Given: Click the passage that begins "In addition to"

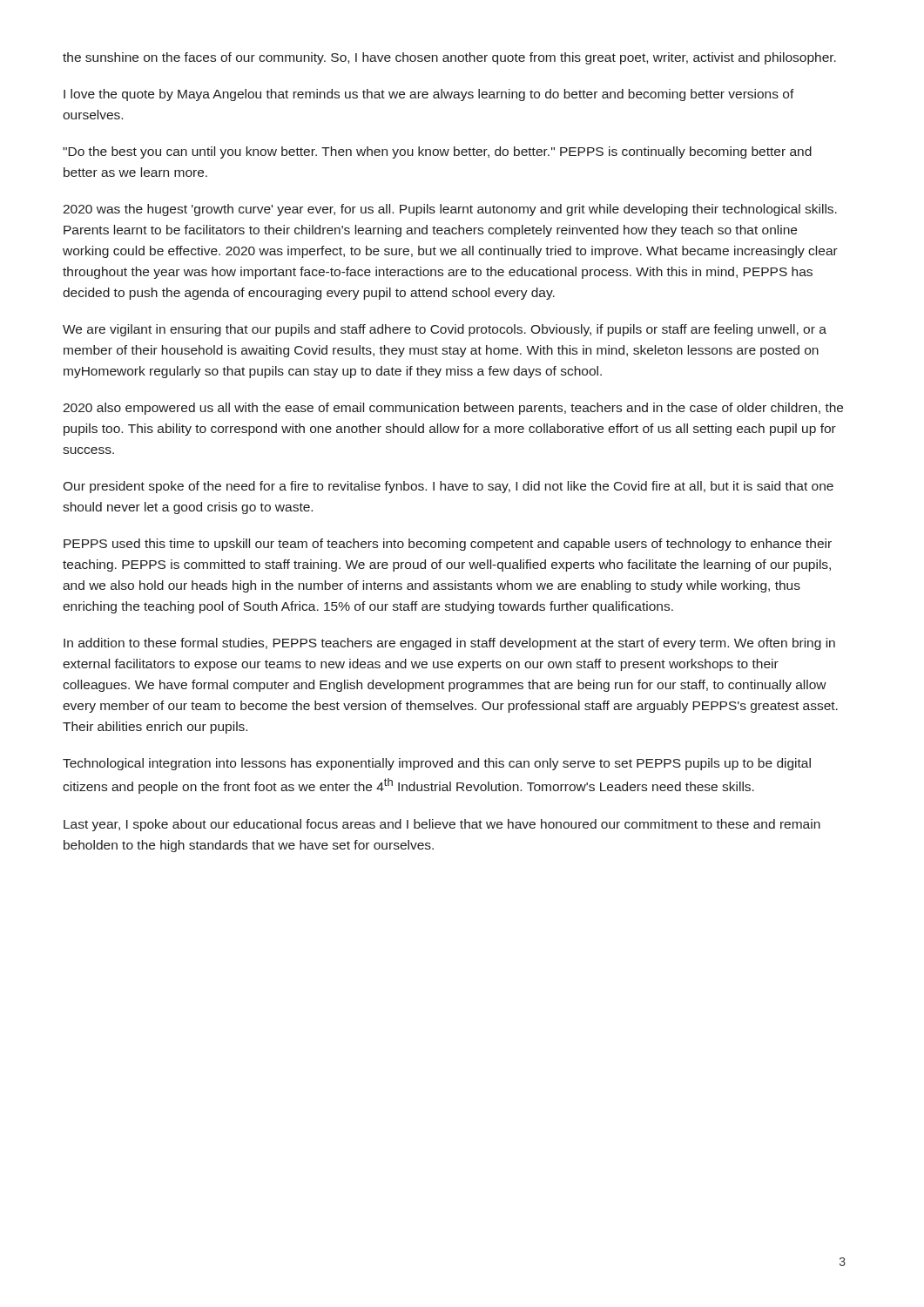Looking at the screenshot, I should pos(451,685).
